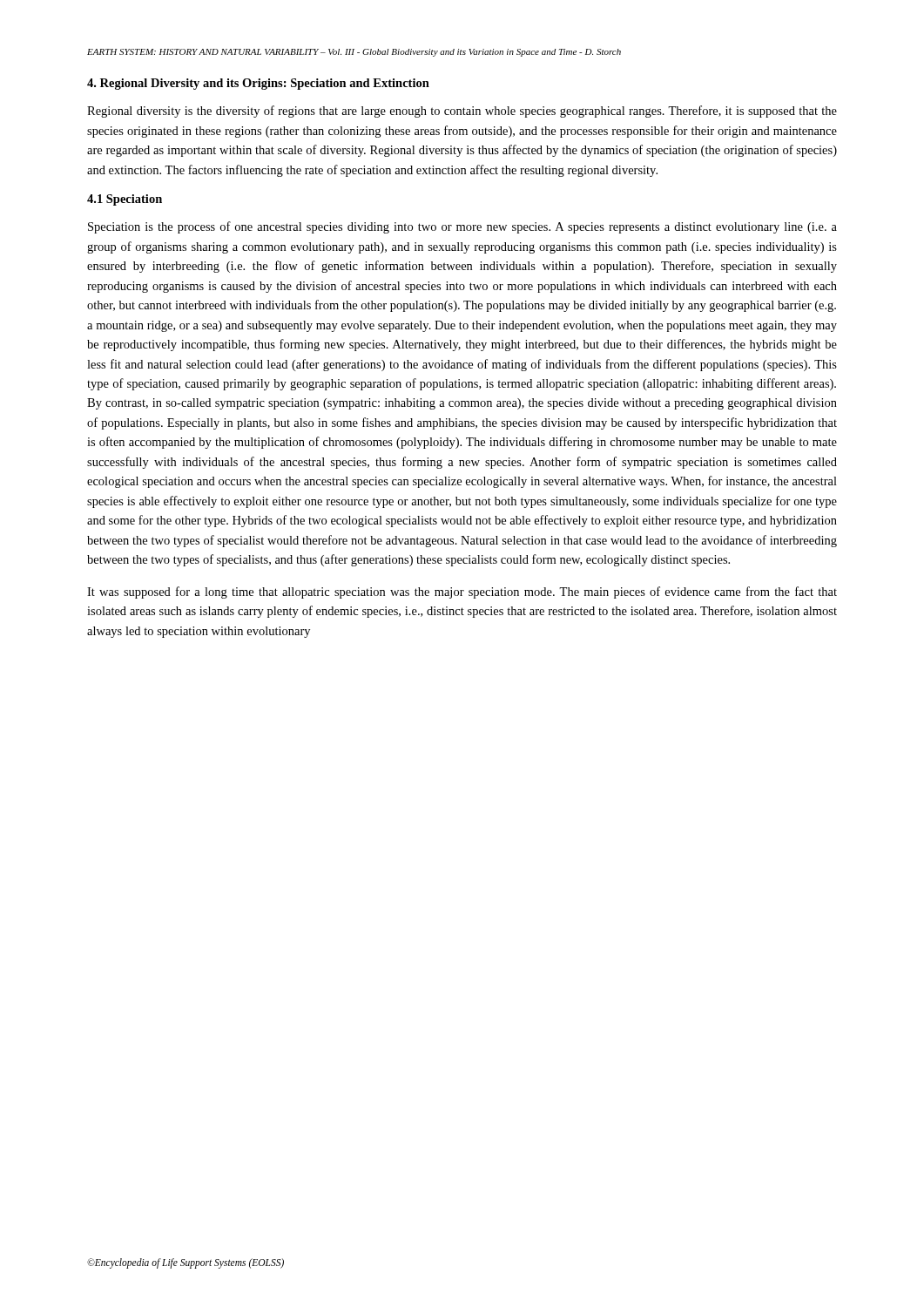Find the text block that says "Regional diversity is the diversity of regions"

462,140
